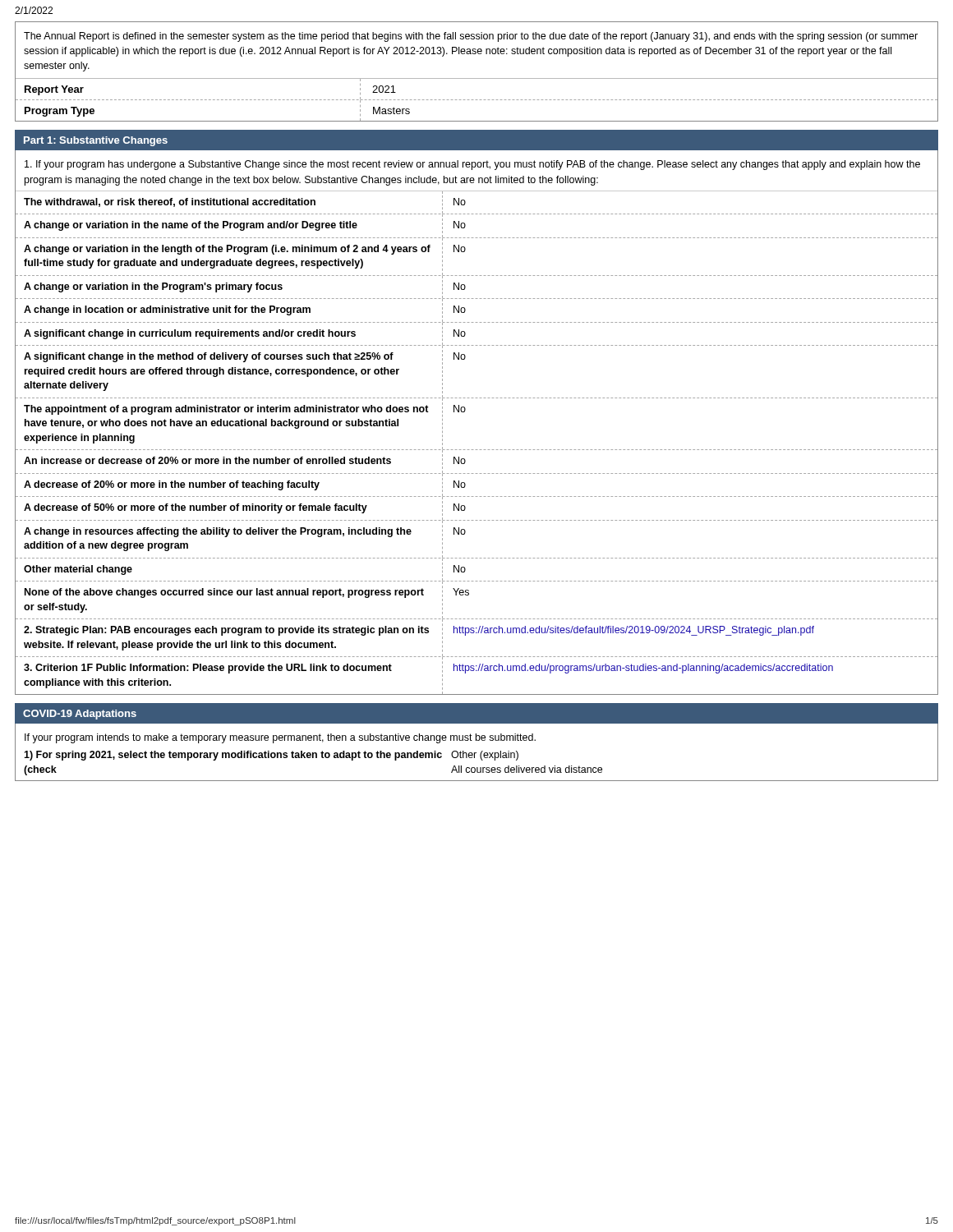Click on the table containing "1) For spring 2021,"
Image resolution: width=953 pixels, height=1232 pixels.
[476, 763]
